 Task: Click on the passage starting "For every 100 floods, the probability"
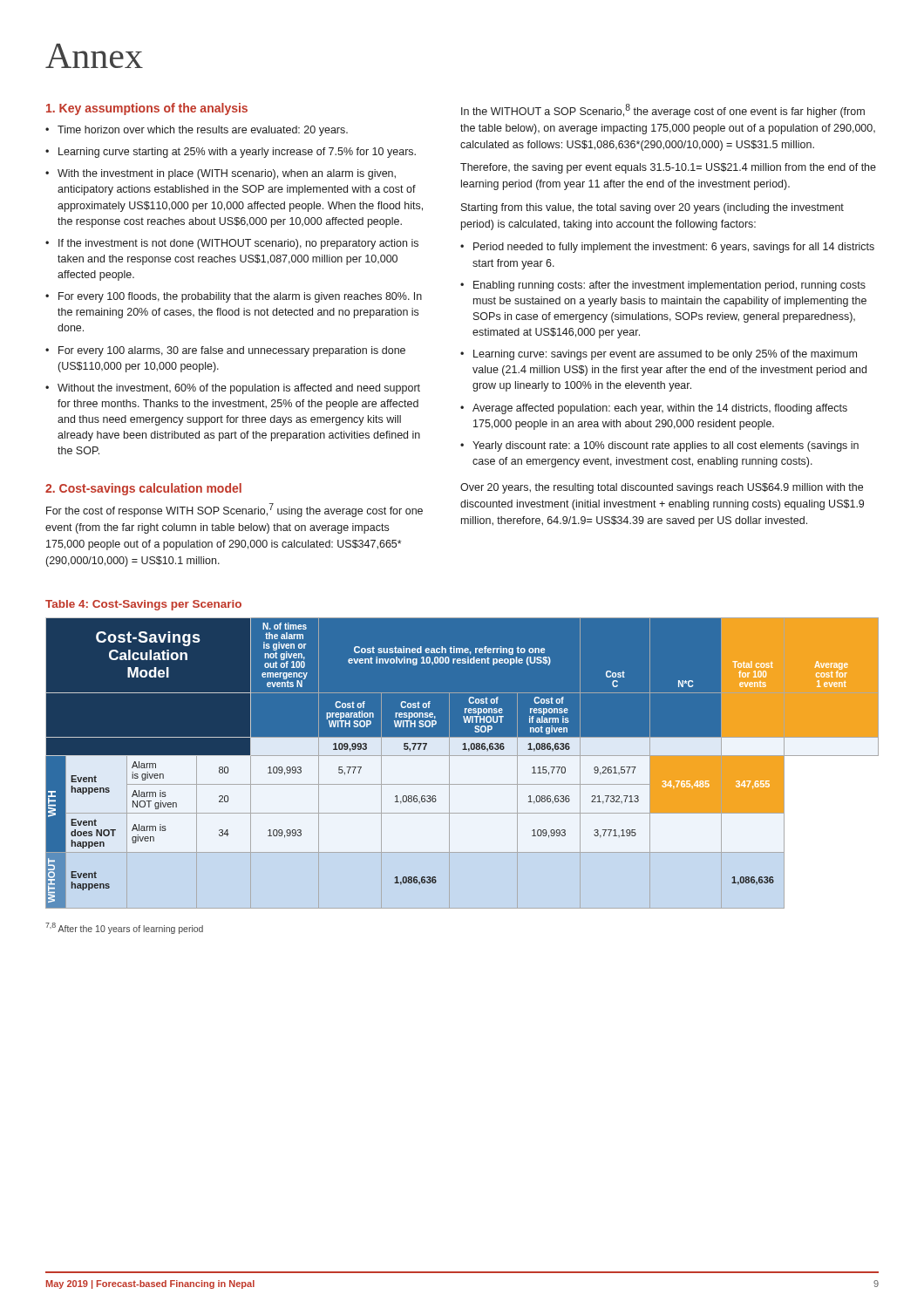click(240, 312)
